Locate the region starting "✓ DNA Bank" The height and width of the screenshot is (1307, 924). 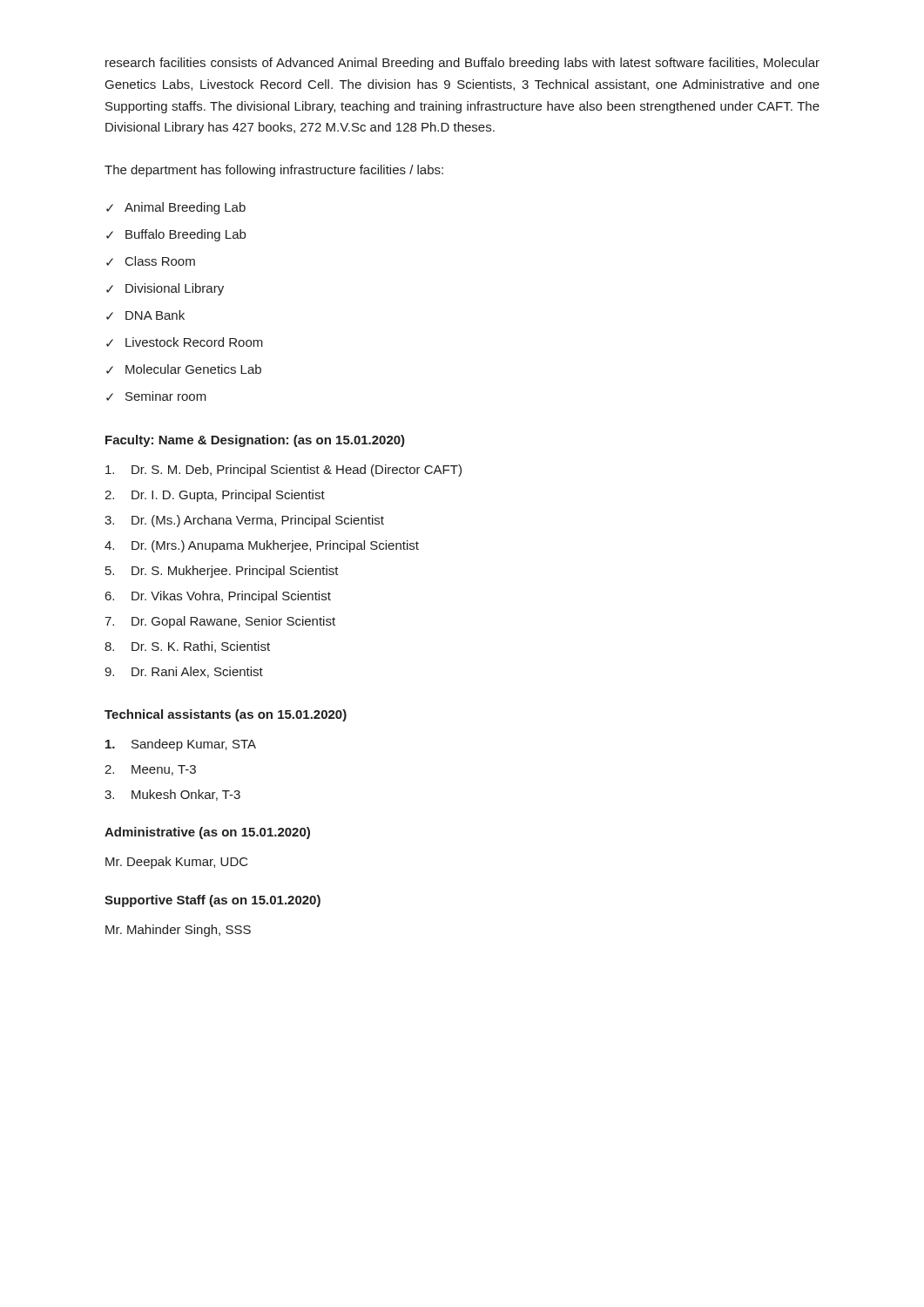(x=145, y=316)
